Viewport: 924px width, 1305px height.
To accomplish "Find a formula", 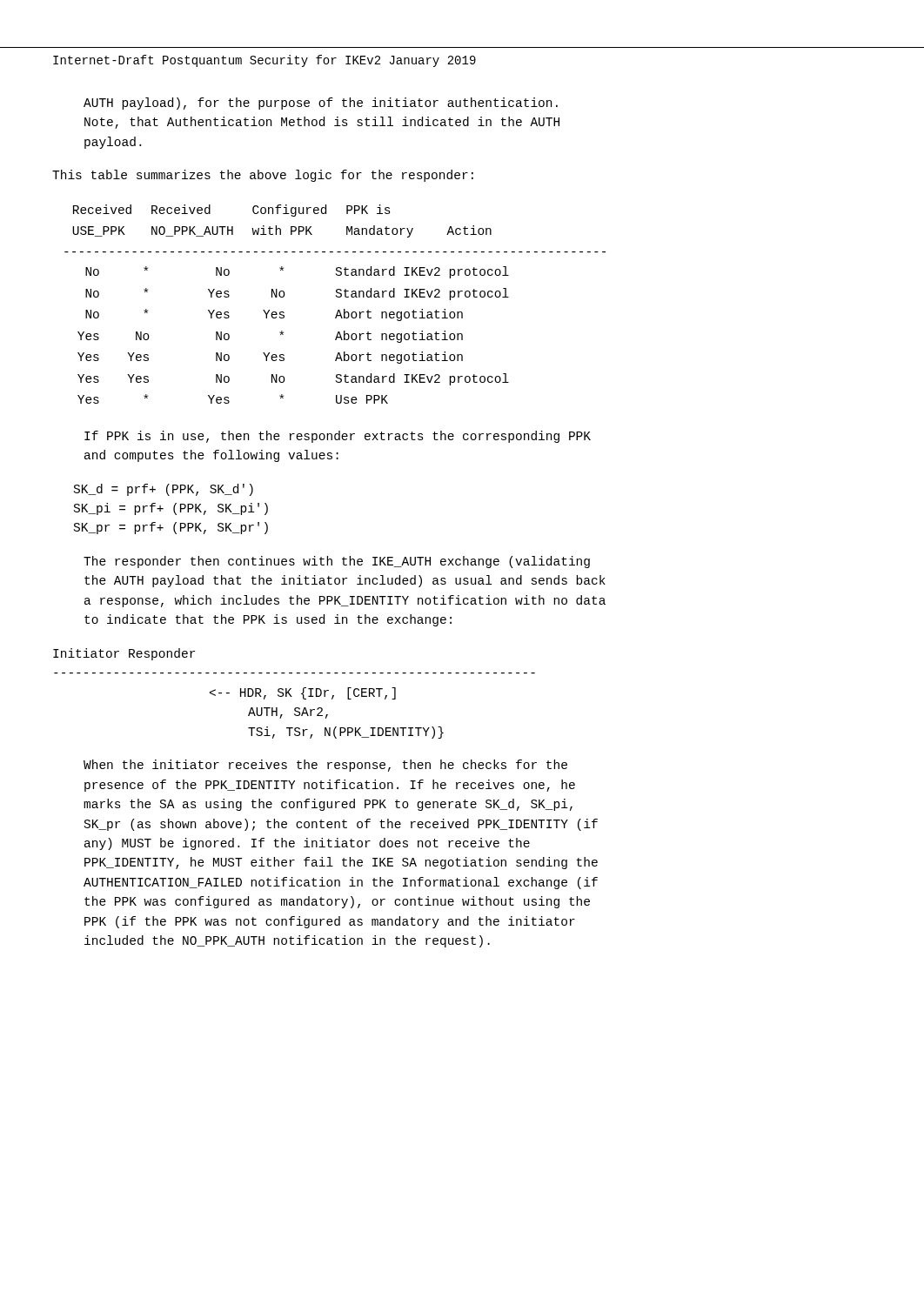I will click(472, 509).
